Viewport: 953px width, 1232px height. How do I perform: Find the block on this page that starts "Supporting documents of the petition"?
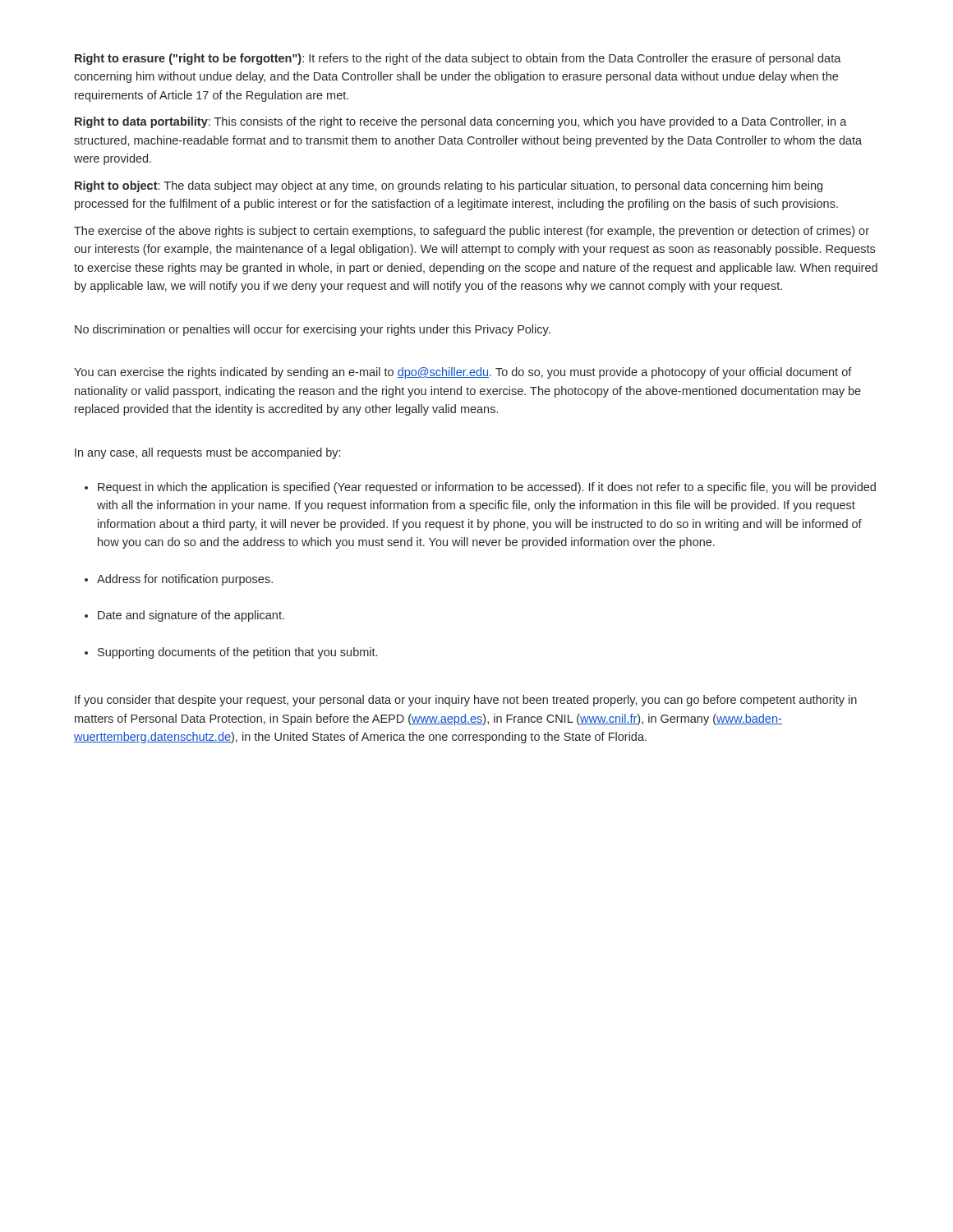tap(238, 652)
